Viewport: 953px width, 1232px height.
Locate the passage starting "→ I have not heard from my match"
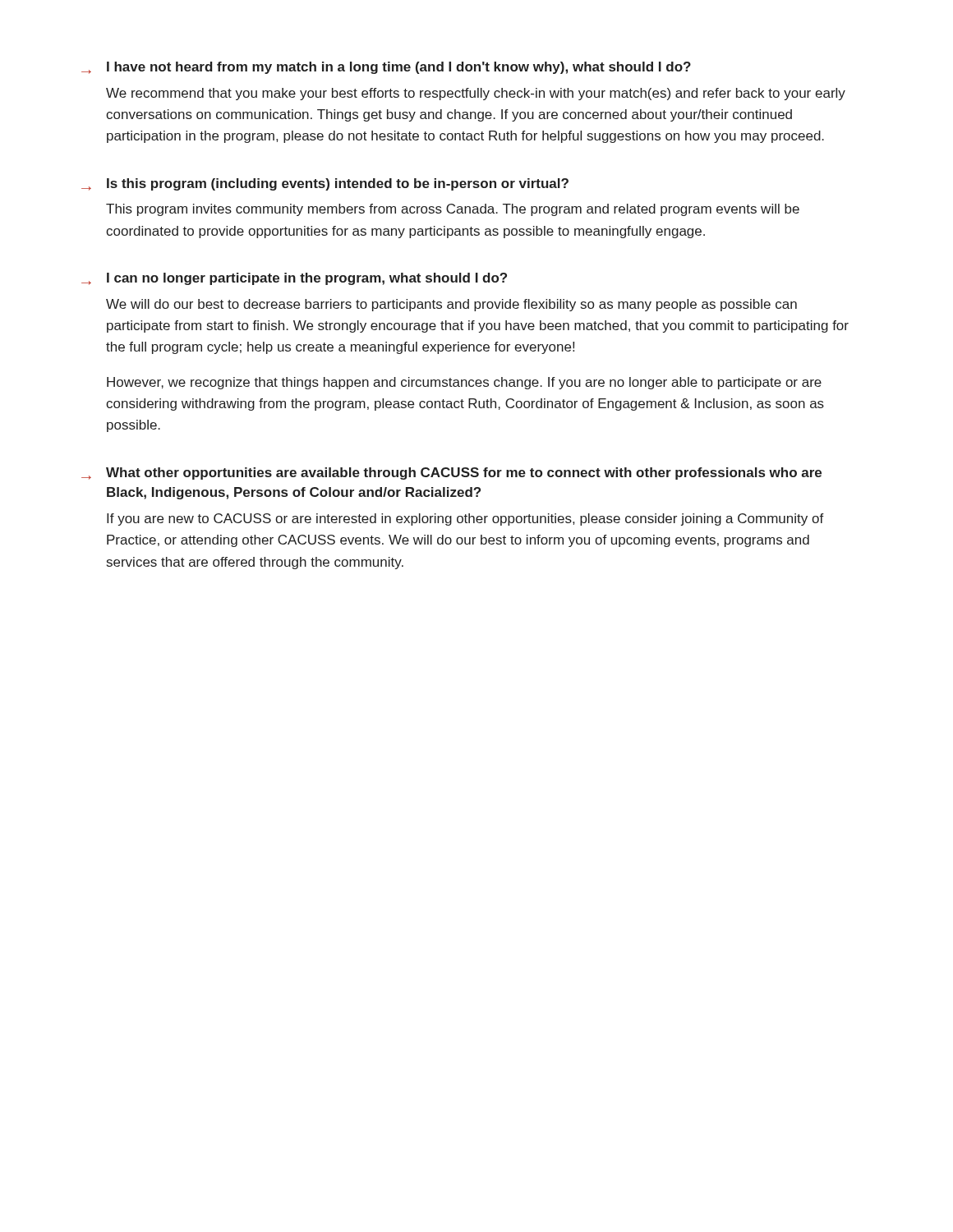(x=470, y=103)
